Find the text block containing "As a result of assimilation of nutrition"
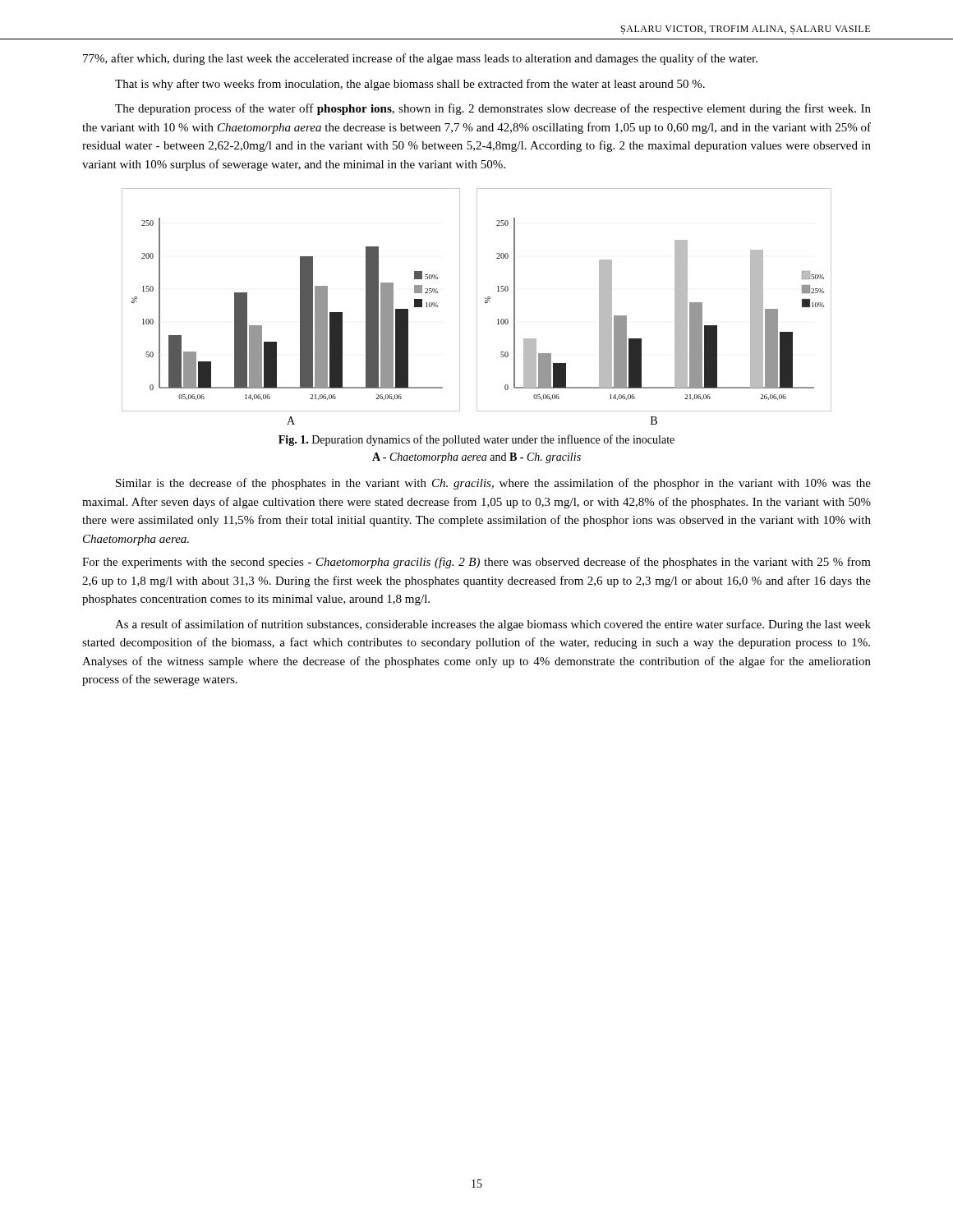The height and width of the screenshot is (1232, 953). click(476, 652)
